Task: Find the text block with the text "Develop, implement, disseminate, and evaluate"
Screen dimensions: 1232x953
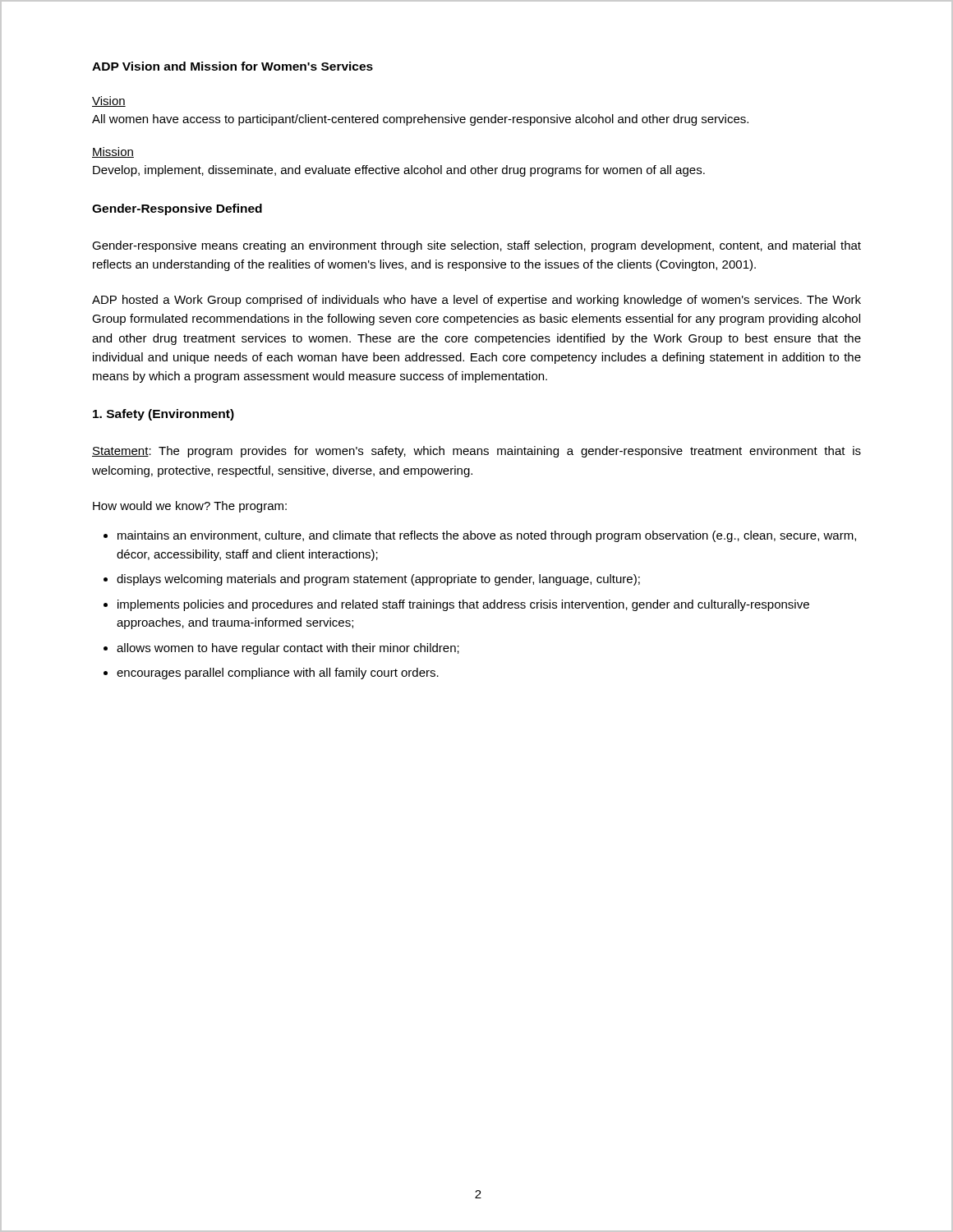Action: click(399, 170)
